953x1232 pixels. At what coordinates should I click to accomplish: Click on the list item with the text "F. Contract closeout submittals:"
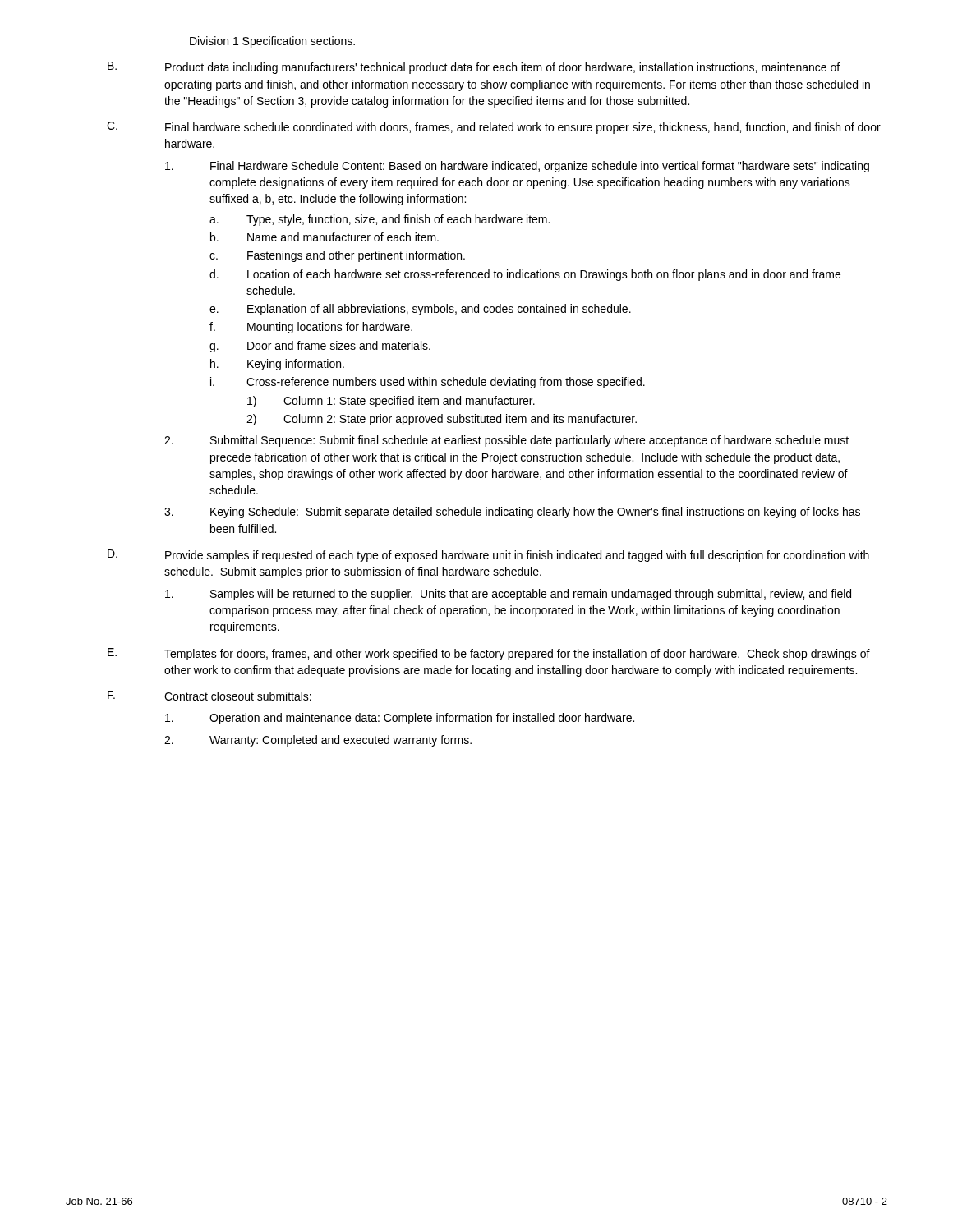497,718
